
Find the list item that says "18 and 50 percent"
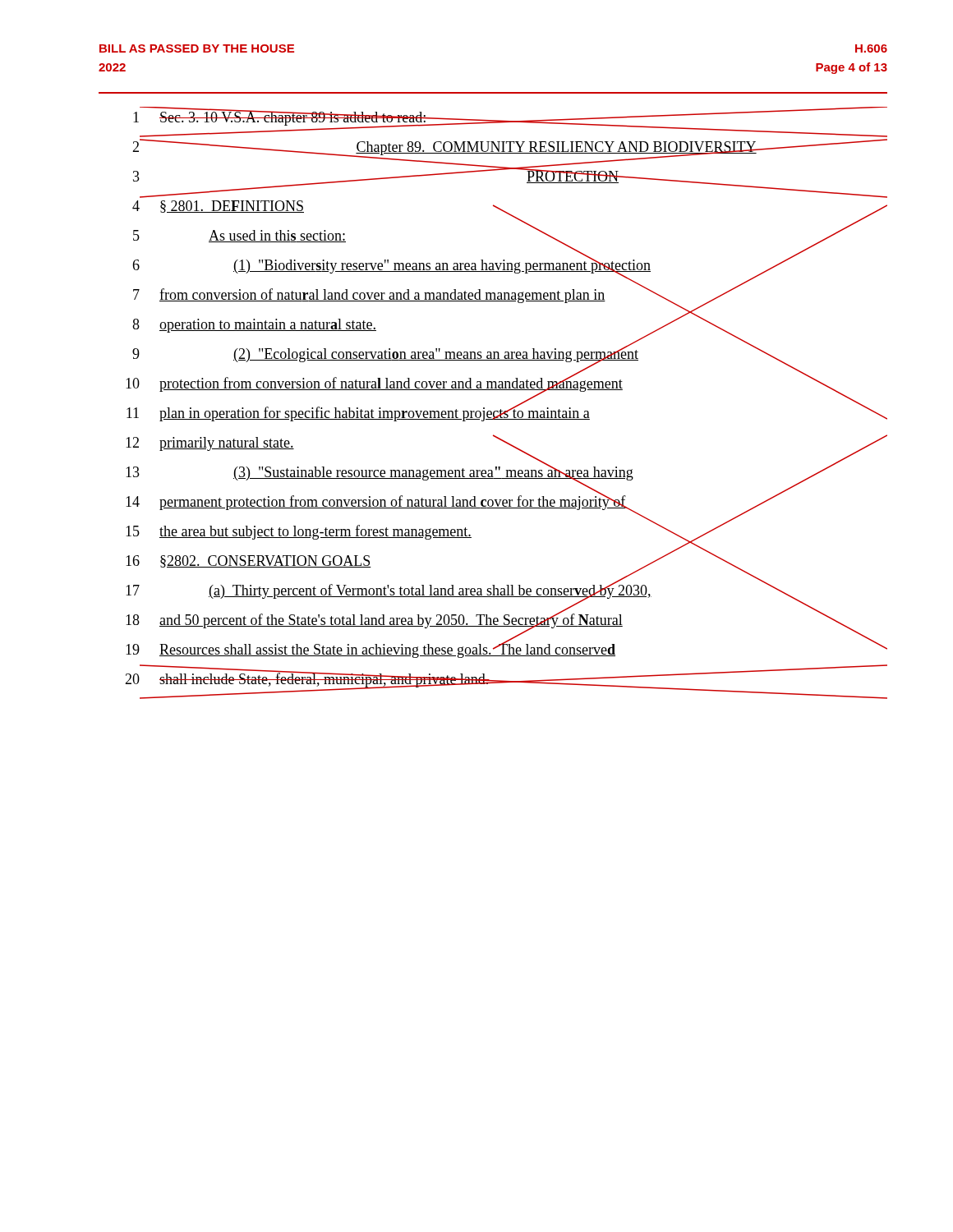(x=493, y=621)
